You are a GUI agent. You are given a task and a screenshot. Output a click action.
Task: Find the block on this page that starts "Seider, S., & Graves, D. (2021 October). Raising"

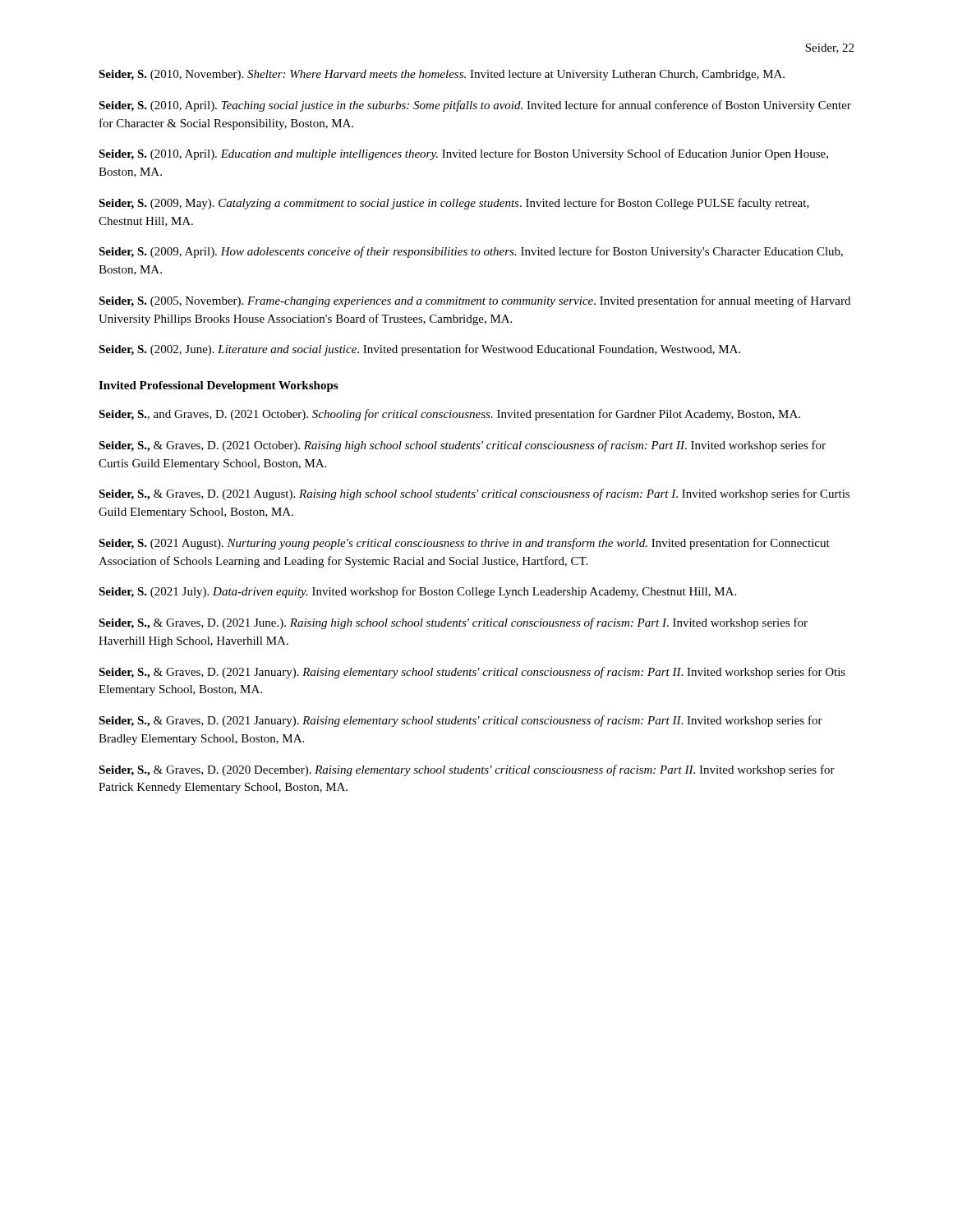[x=462, y=454]
